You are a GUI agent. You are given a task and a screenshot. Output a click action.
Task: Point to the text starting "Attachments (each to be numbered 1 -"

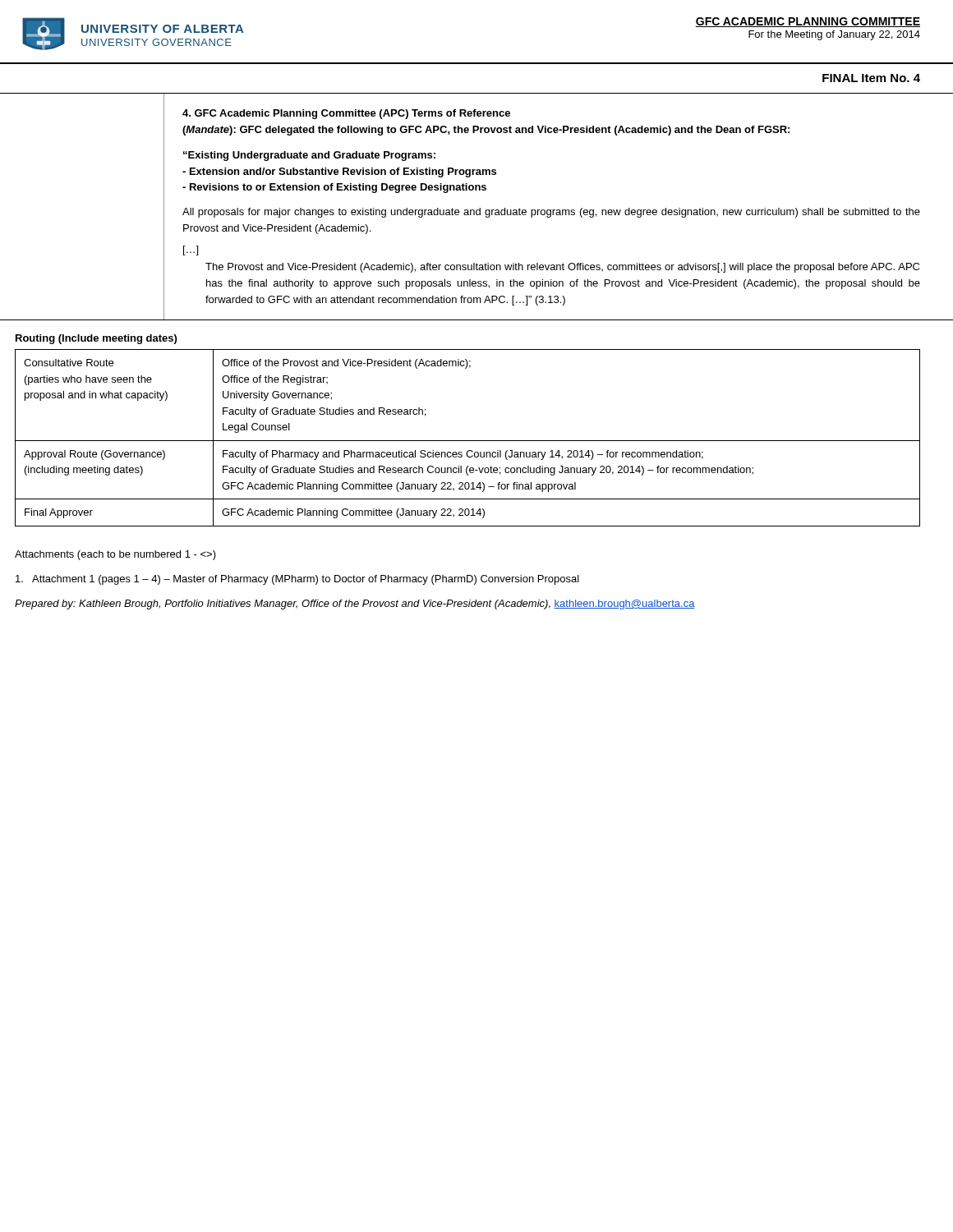click(x=115, y=554)
